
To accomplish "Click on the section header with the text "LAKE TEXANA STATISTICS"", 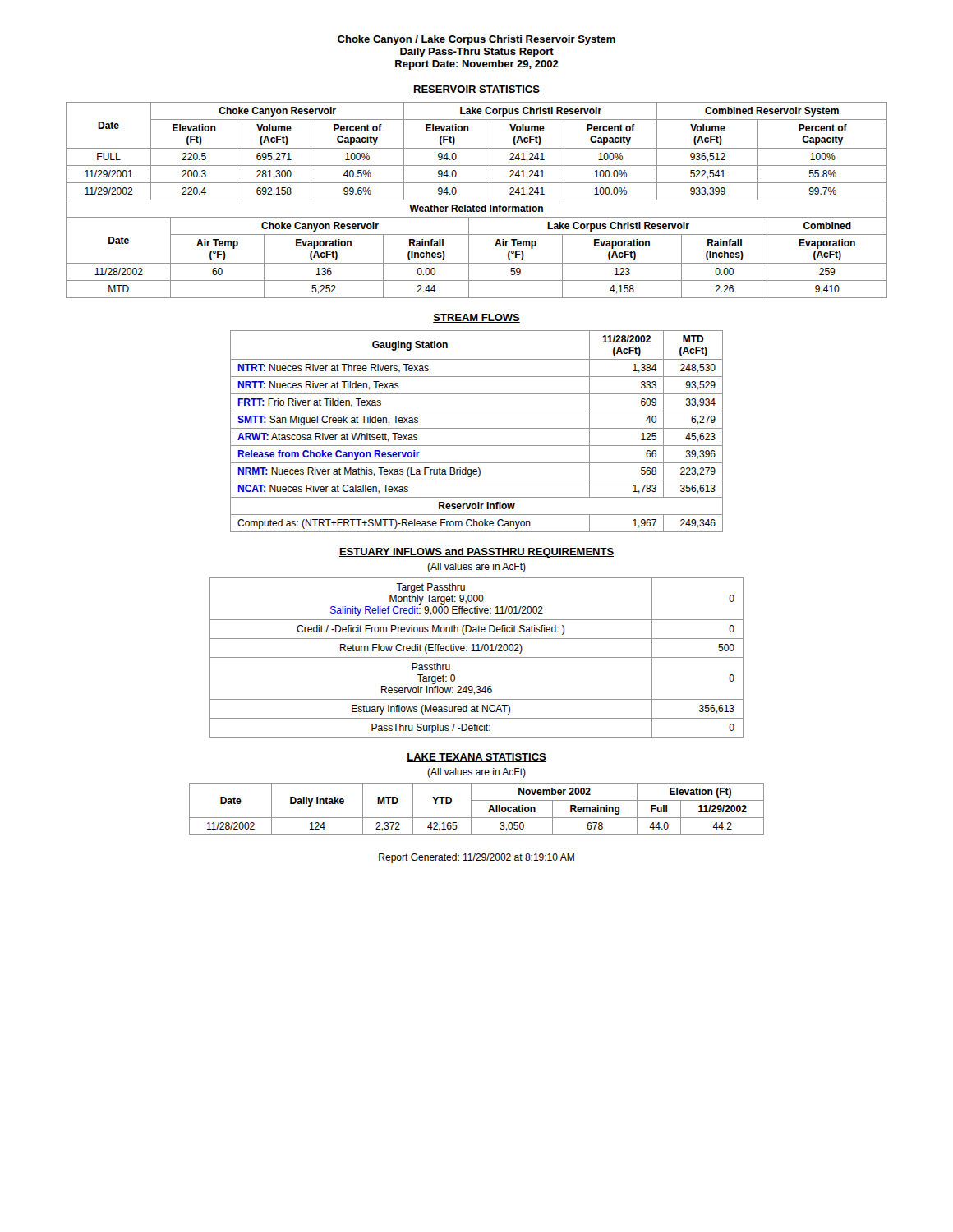I will coord(476,757).
